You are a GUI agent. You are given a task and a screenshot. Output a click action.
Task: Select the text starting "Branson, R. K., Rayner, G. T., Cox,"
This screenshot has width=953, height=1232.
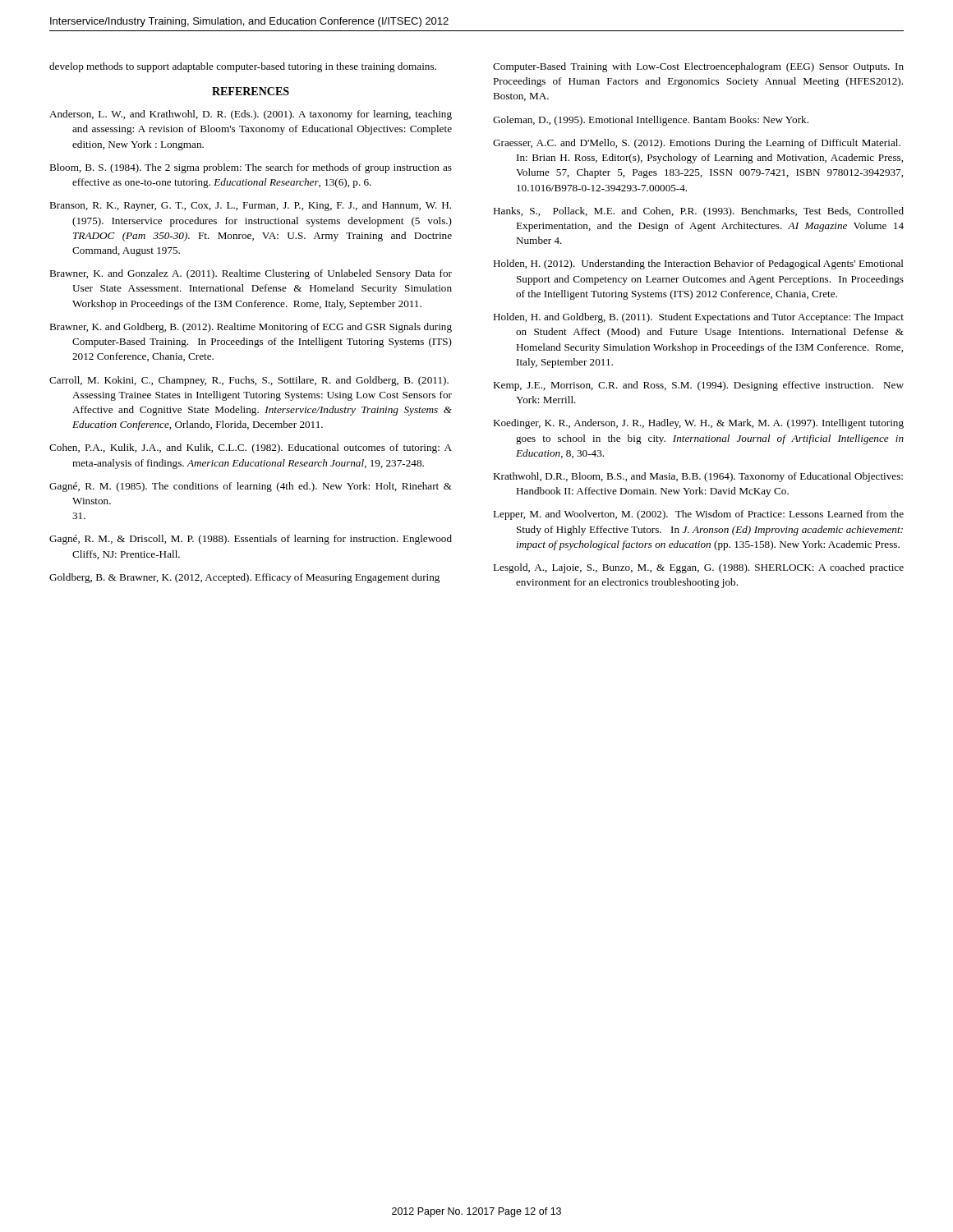pyautogui.click(x=251, y=228)
